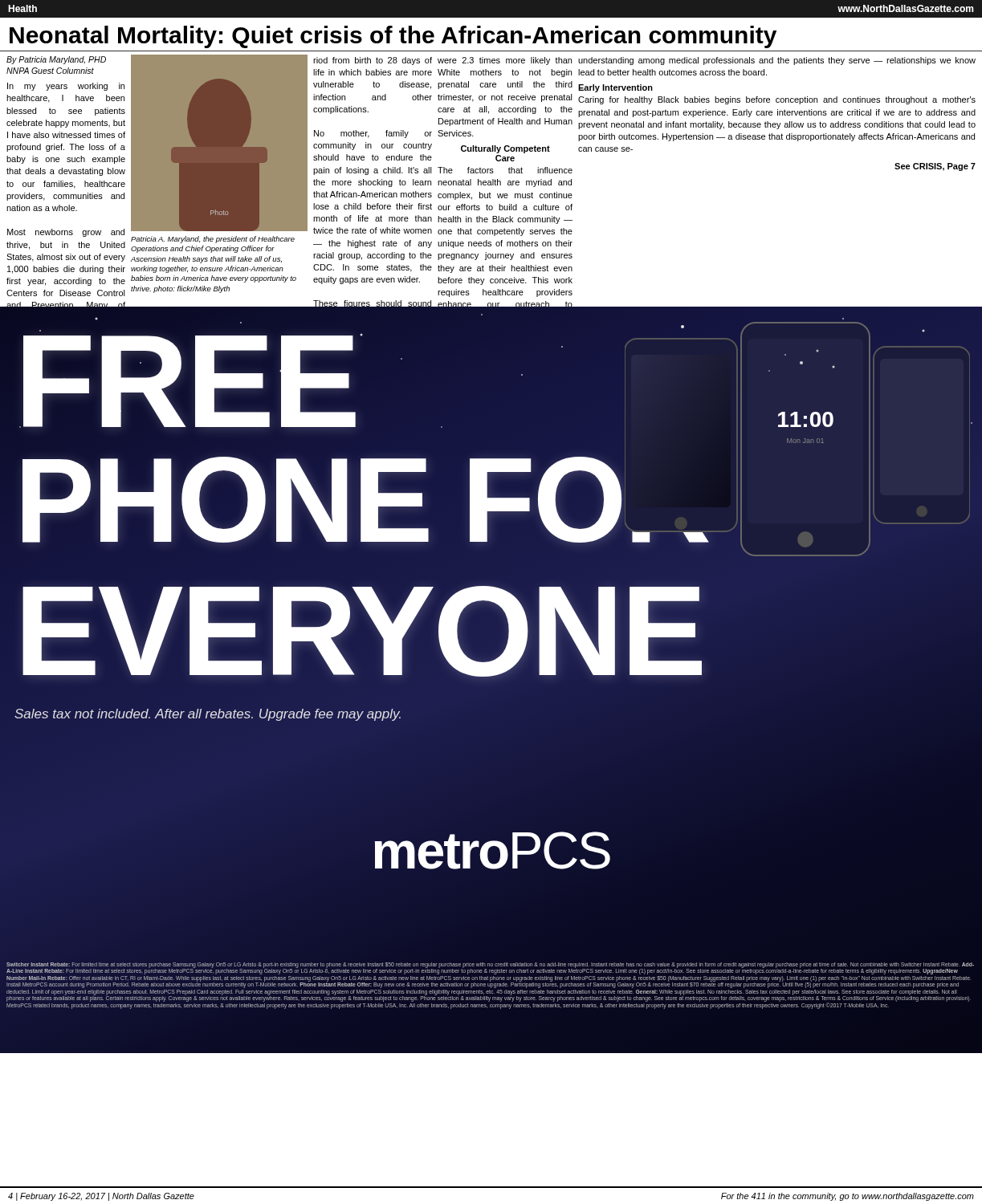Click on the element starting "were 2.3 times more"

coord(505,97)
